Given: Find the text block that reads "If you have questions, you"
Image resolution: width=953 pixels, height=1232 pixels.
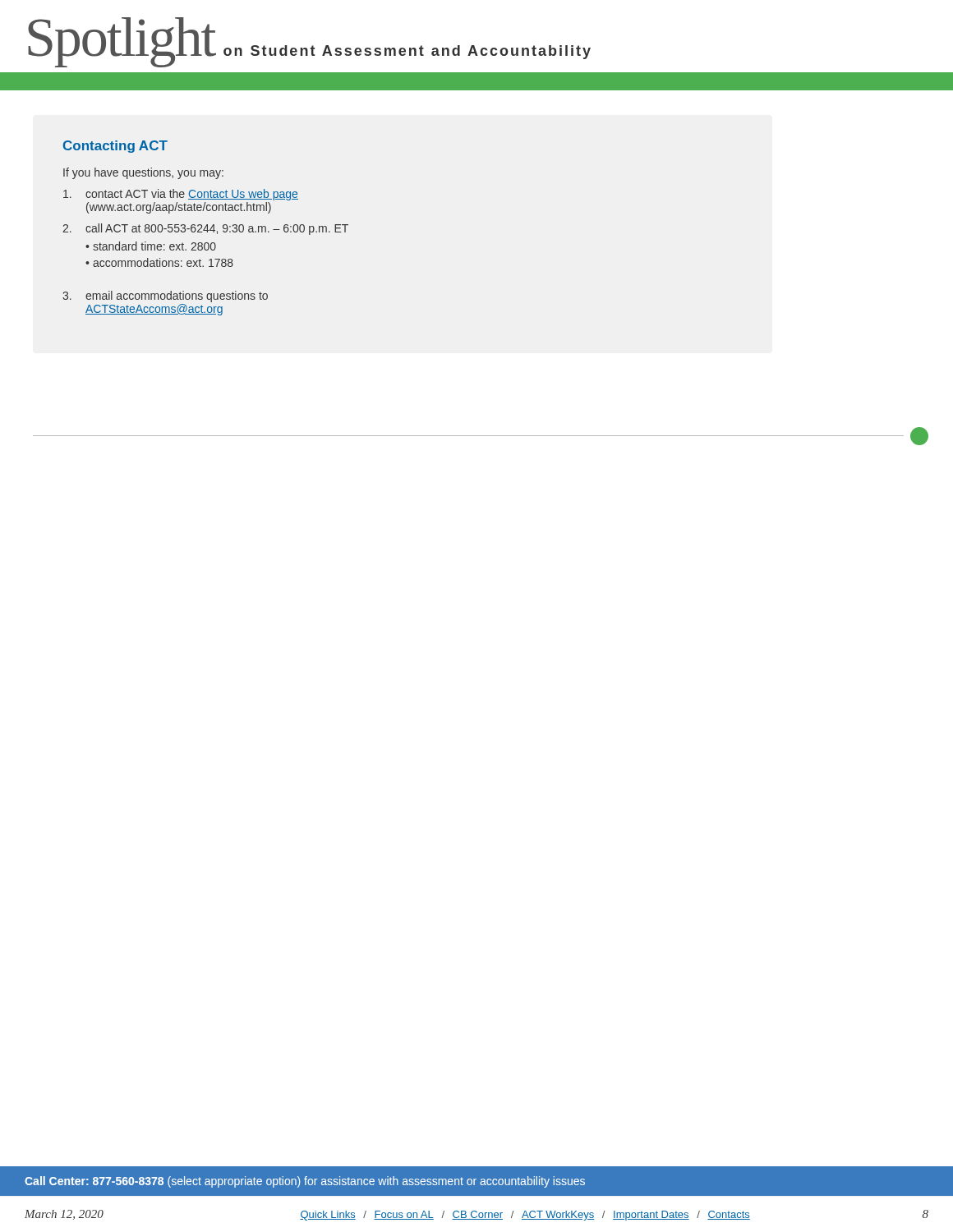Looking at the screenshot, I should (x=143, y=172).
